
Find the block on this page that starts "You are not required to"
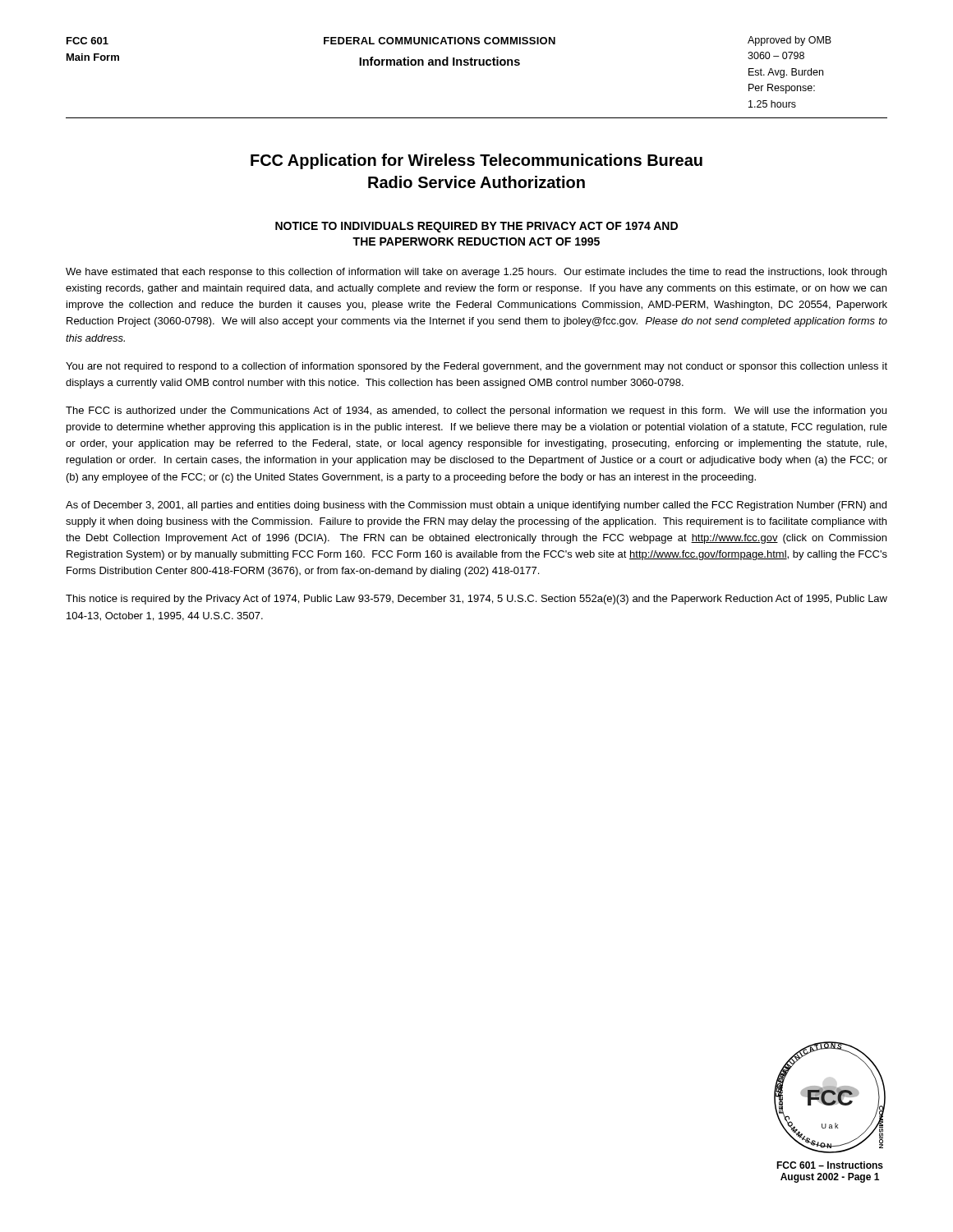(x=476, y=374)
